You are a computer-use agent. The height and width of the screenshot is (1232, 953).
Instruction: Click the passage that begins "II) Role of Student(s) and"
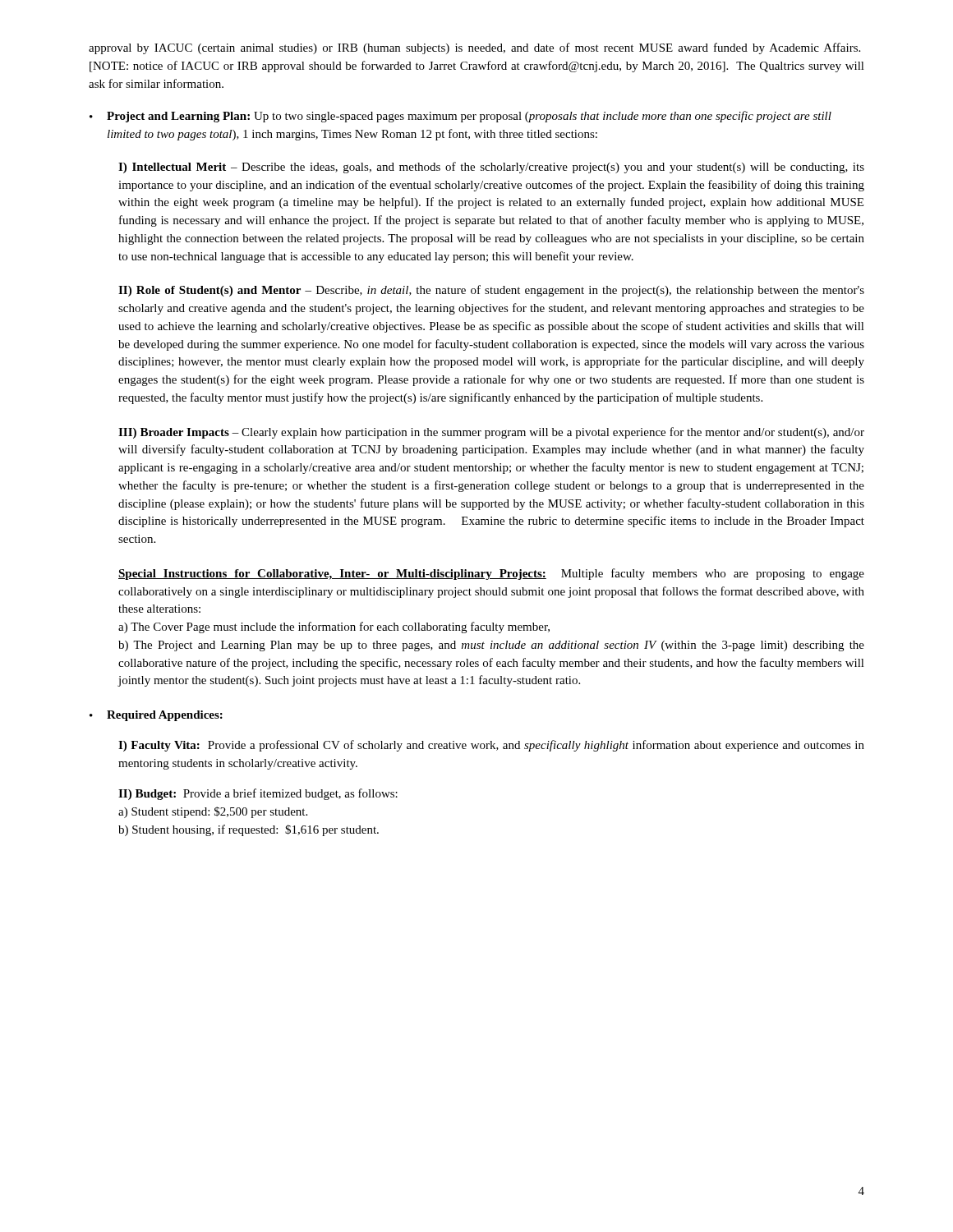[491, 344]
